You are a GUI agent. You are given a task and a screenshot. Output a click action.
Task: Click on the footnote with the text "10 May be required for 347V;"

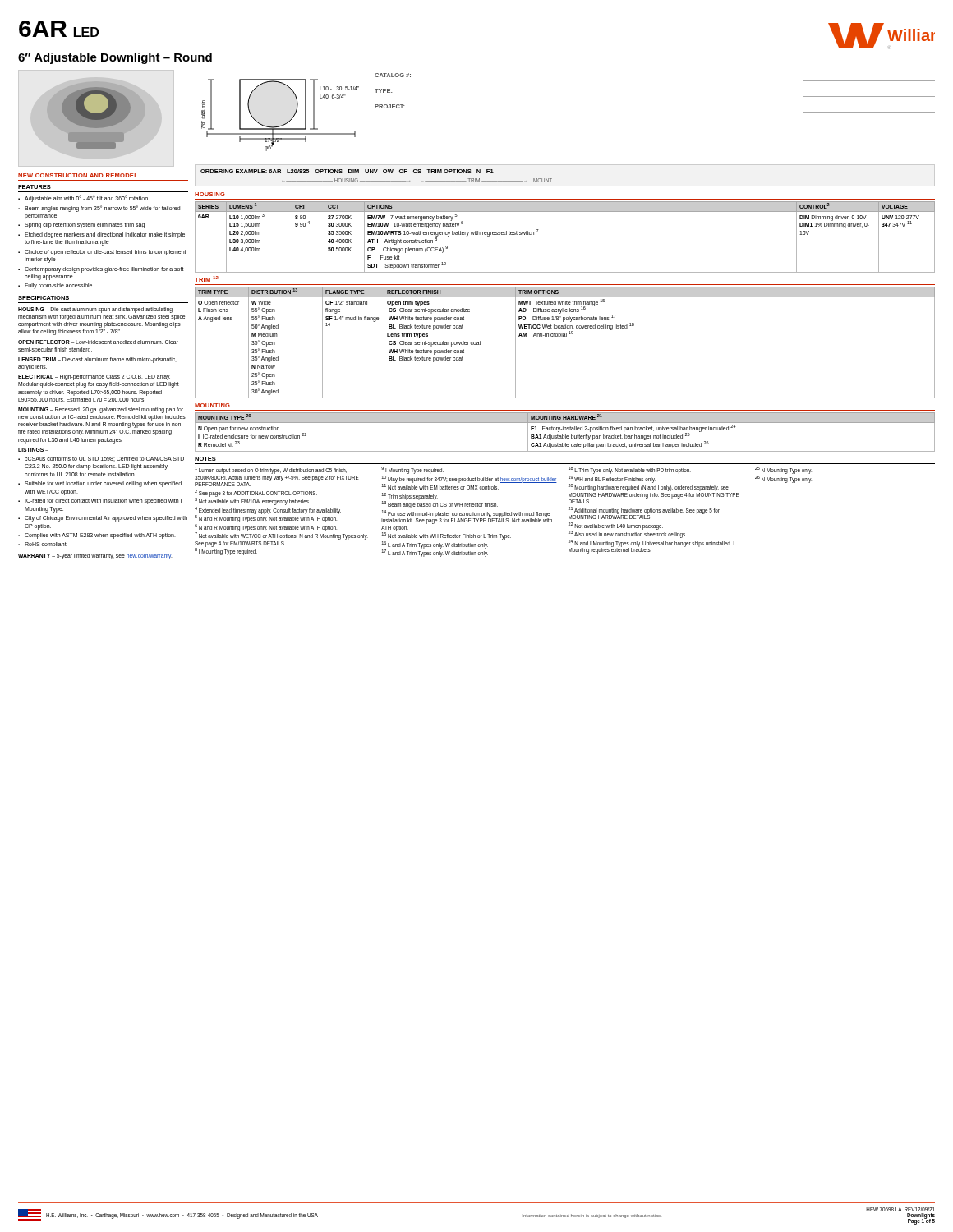(469, 479)
